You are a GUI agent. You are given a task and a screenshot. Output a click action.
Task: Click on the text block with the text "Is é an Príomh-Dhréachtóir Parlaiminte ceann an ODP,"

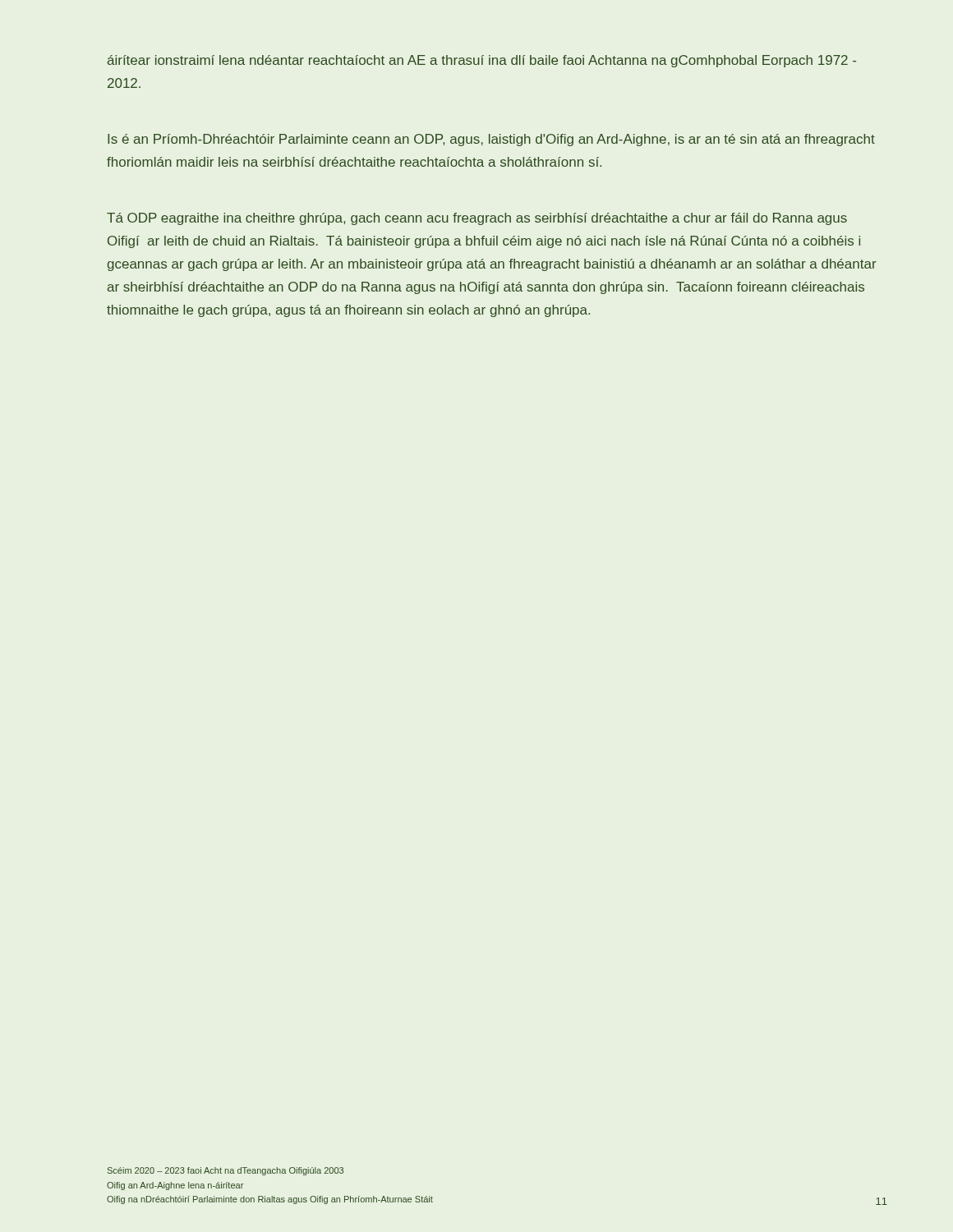coord(491,151)
